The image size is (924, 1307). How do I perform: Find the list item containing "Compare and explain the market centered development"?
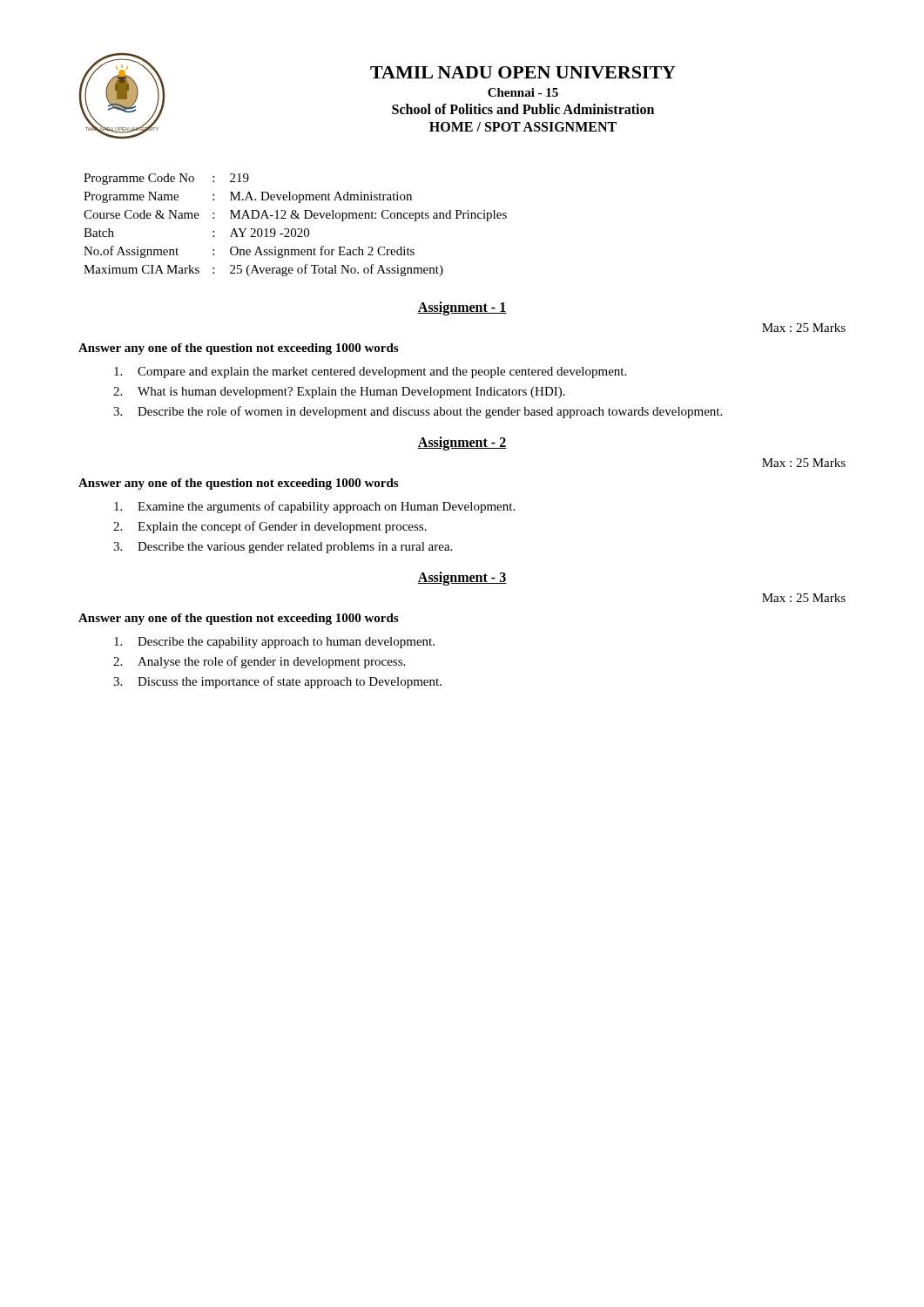coord(479,372)
